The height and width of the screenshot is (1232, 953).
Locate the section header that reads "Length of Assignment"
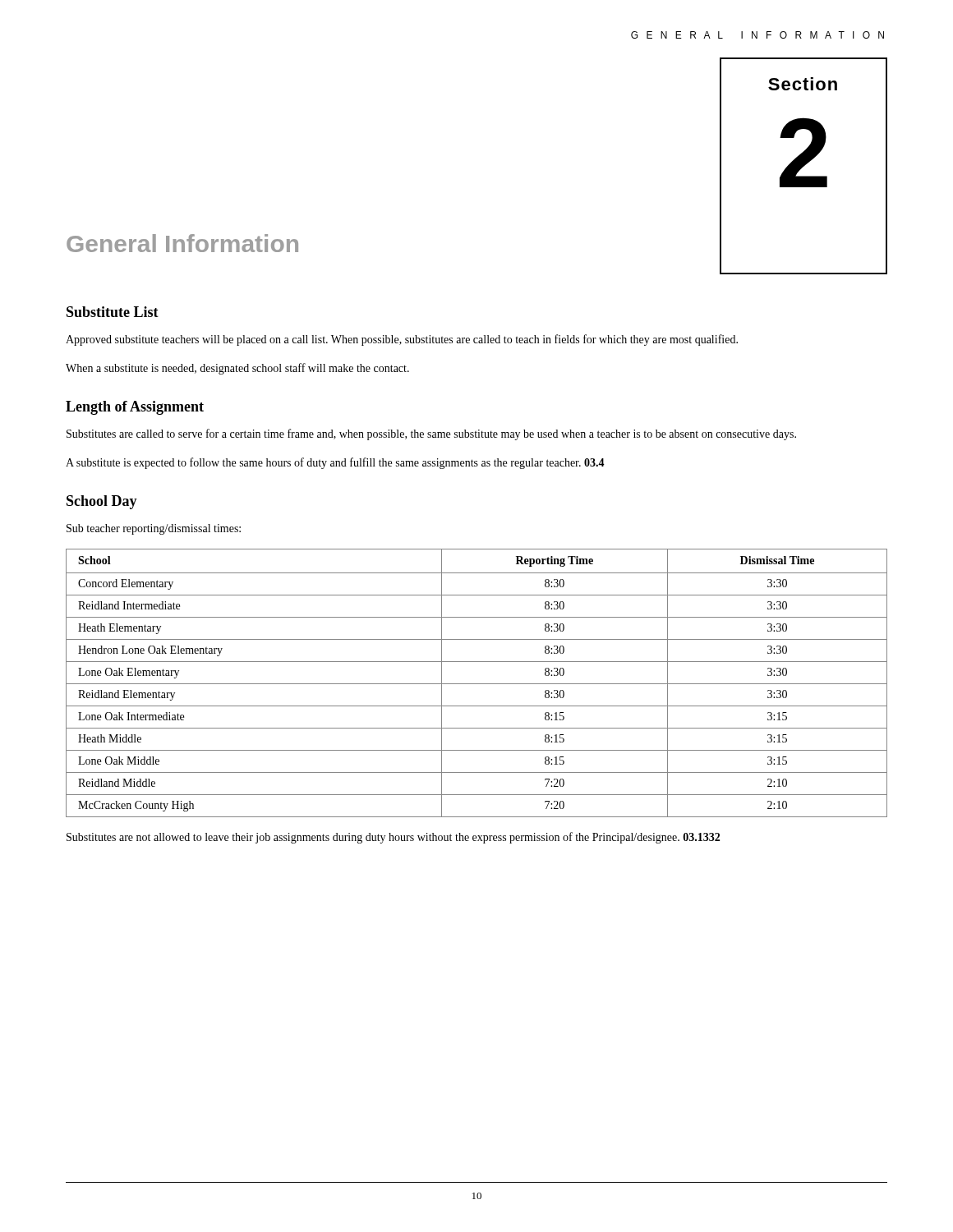tap(135, 407)
